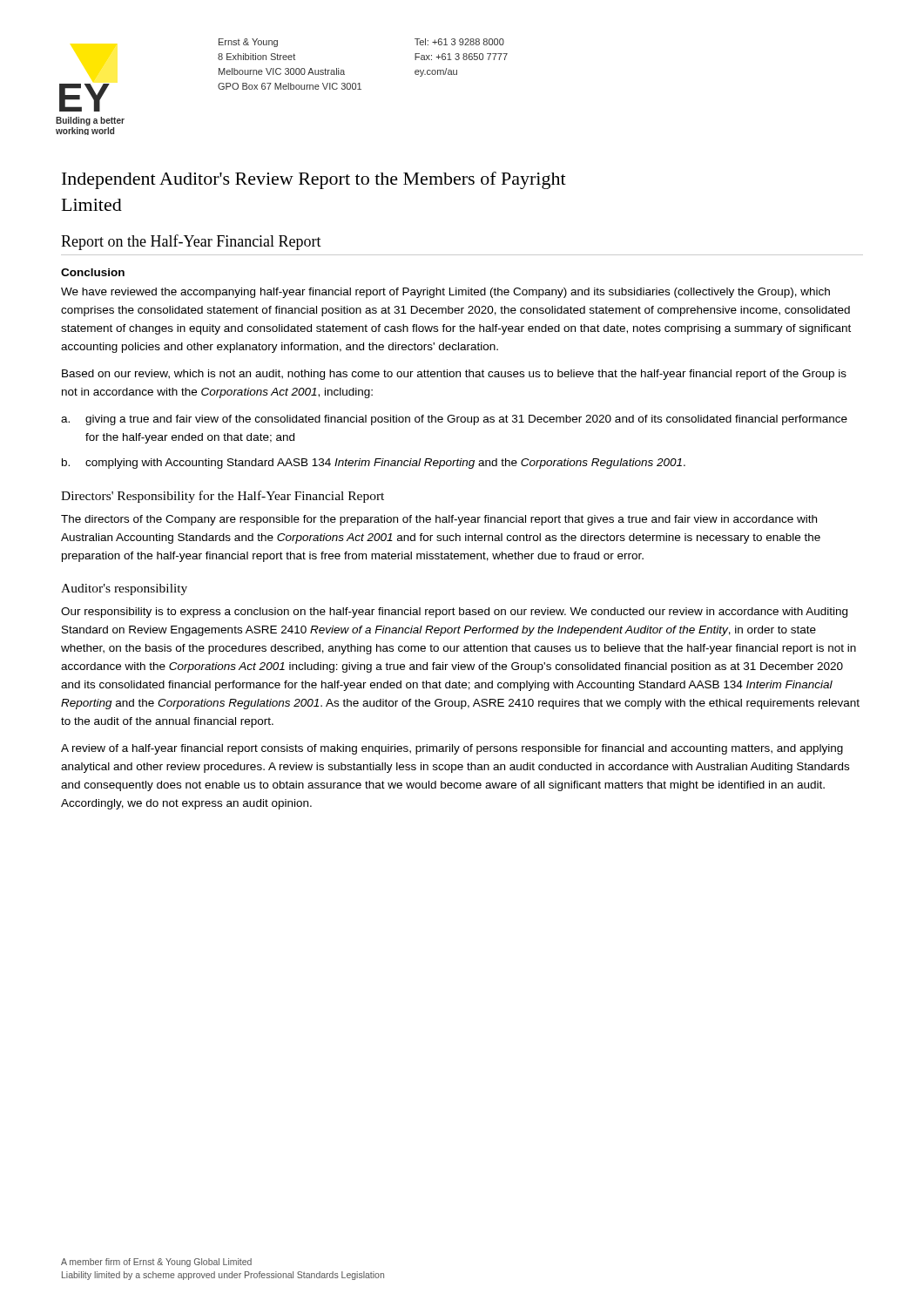The image size is (924, 1307).
Task: Find the block on this page that starts "Based on our review, which"
Action: click(x=454, y=383)
